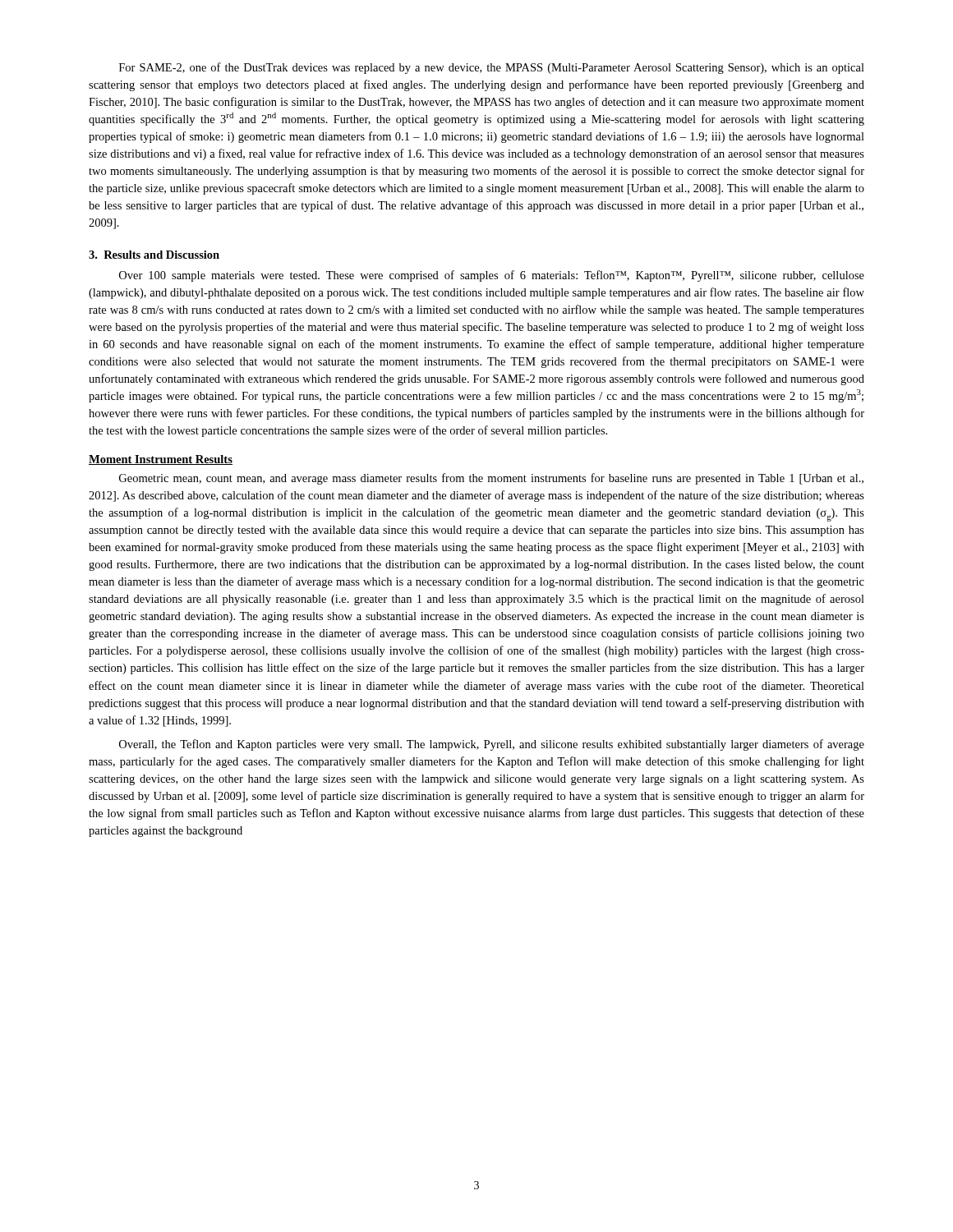Screen dimensions: 1232x953
Task: Click on the section header with the text "Moment Instrument Results"
Action: tap(161, 459)
